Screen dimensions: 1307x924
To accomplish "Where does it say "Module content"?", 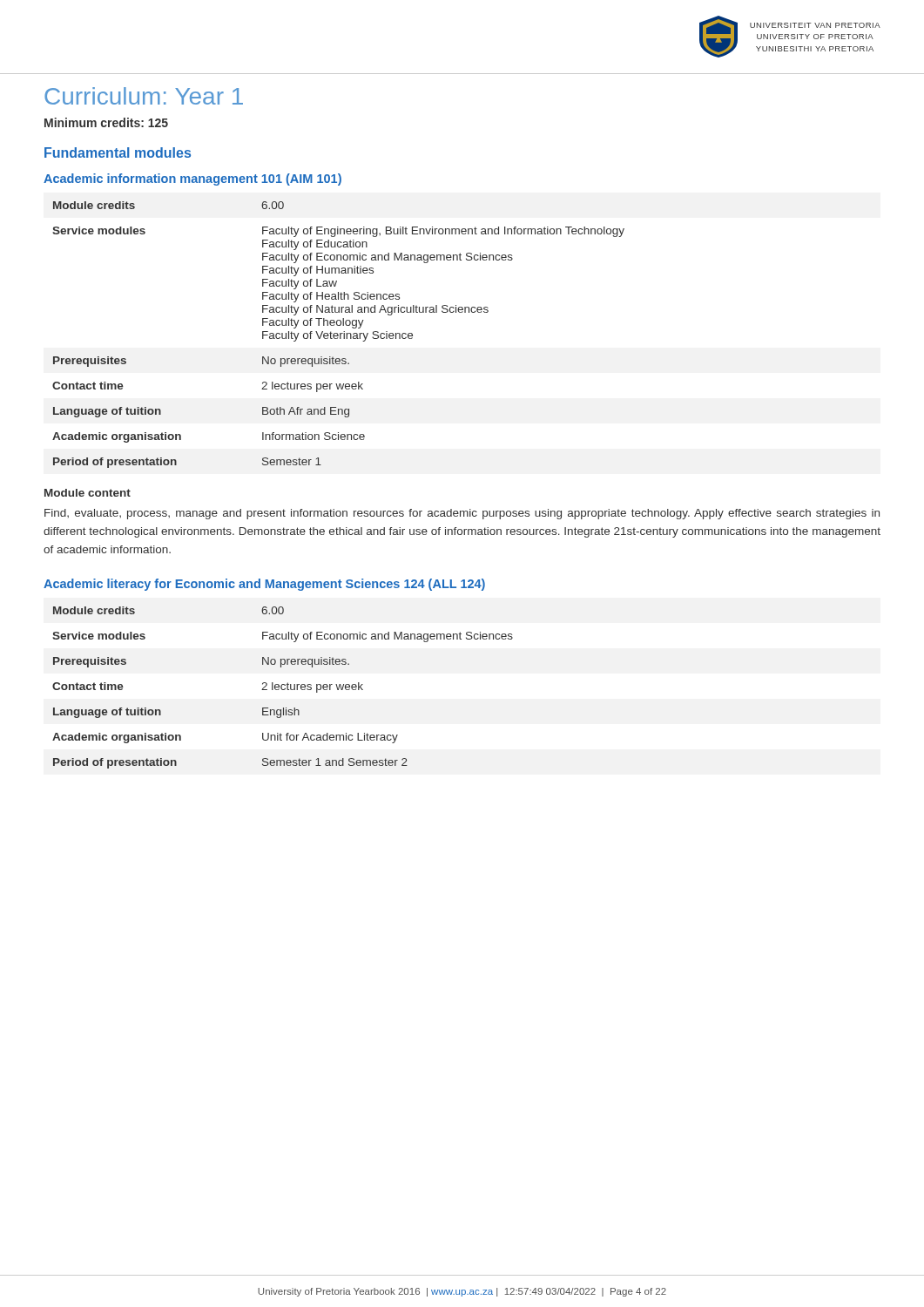I will pyautogui.click(x=87, y=493).
